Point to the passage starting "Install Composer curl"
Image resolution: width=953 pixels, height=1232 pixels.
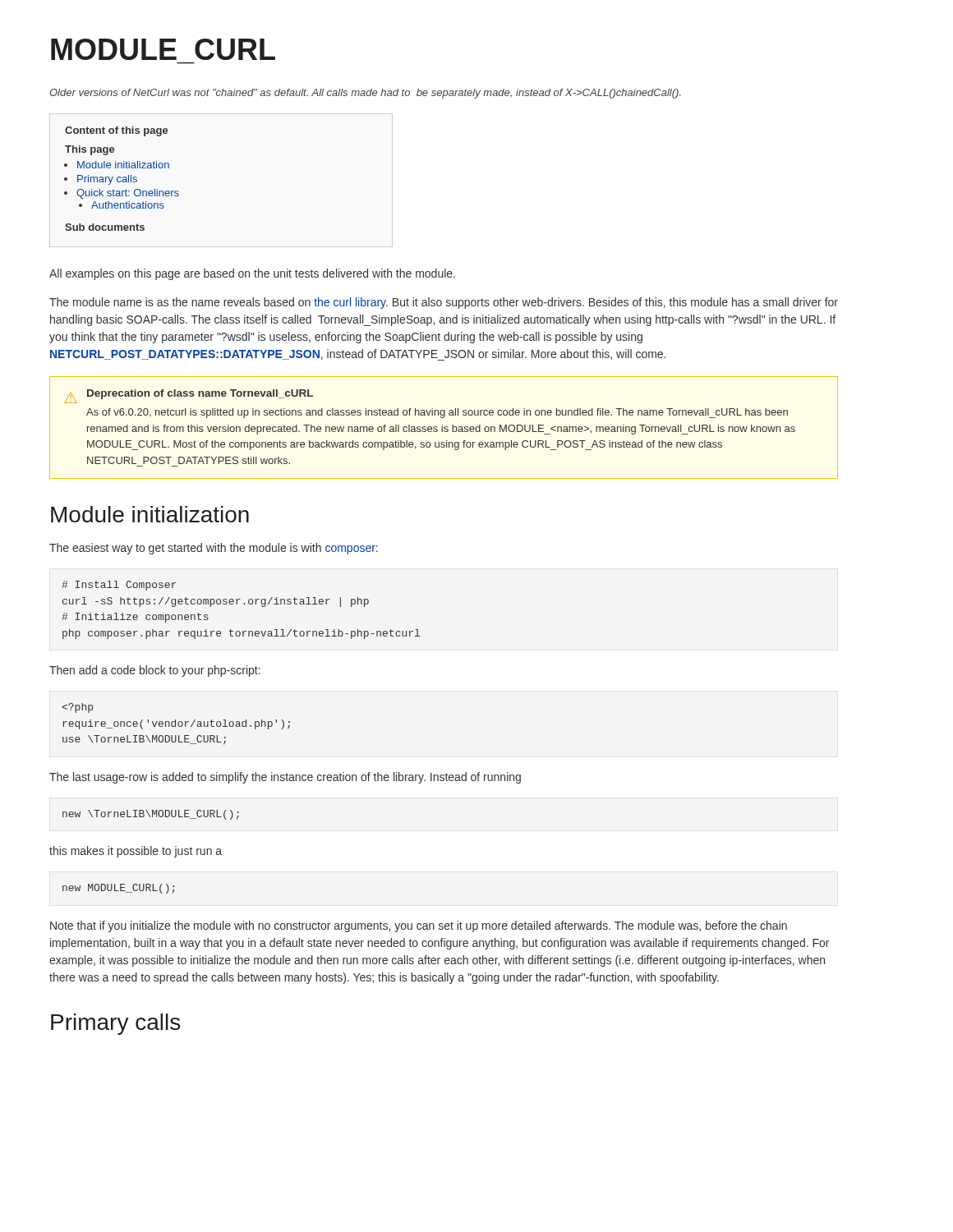pos(119,586)
